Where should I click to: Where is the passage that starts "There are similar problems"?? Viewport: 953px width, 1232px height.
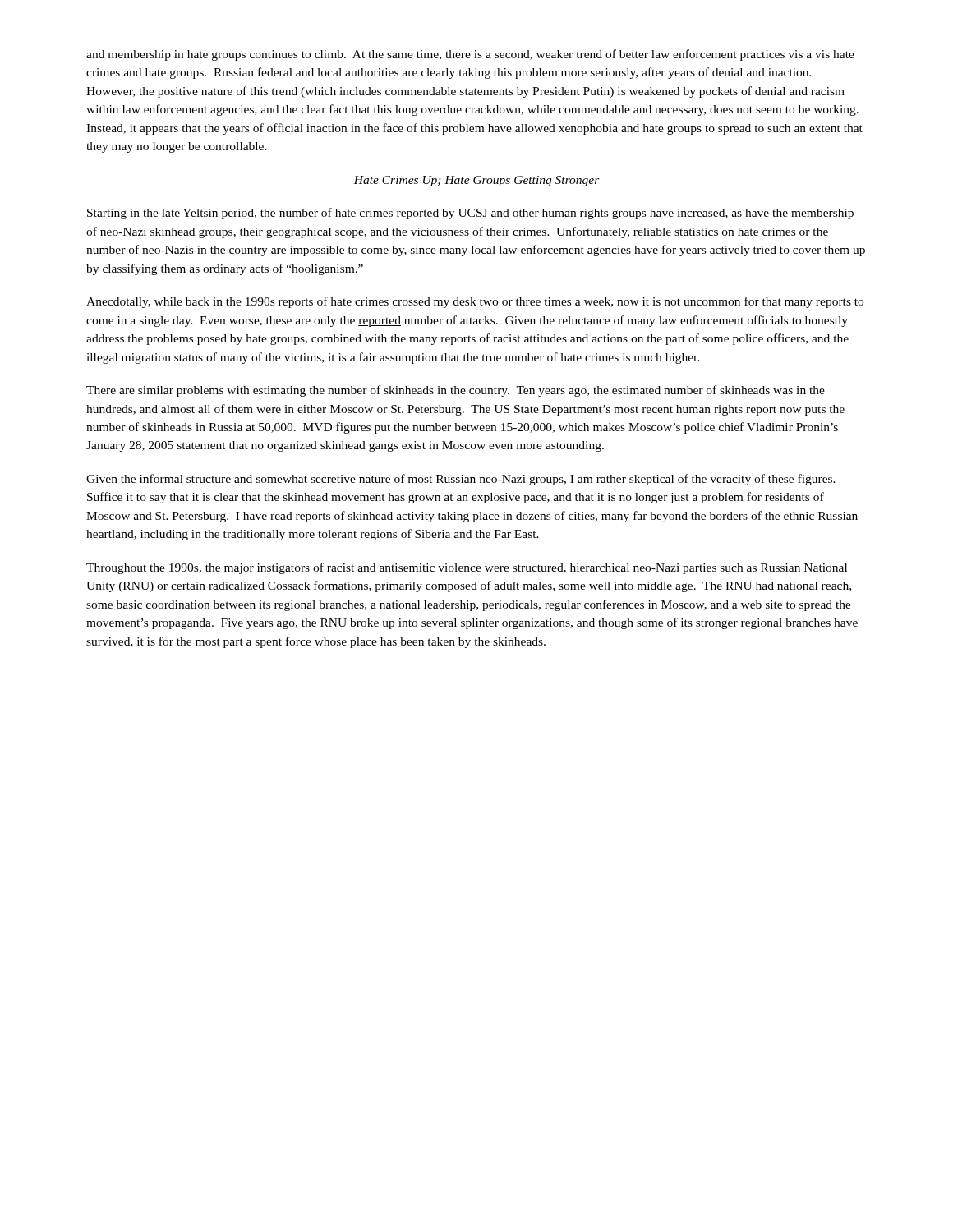click(465, 417)
